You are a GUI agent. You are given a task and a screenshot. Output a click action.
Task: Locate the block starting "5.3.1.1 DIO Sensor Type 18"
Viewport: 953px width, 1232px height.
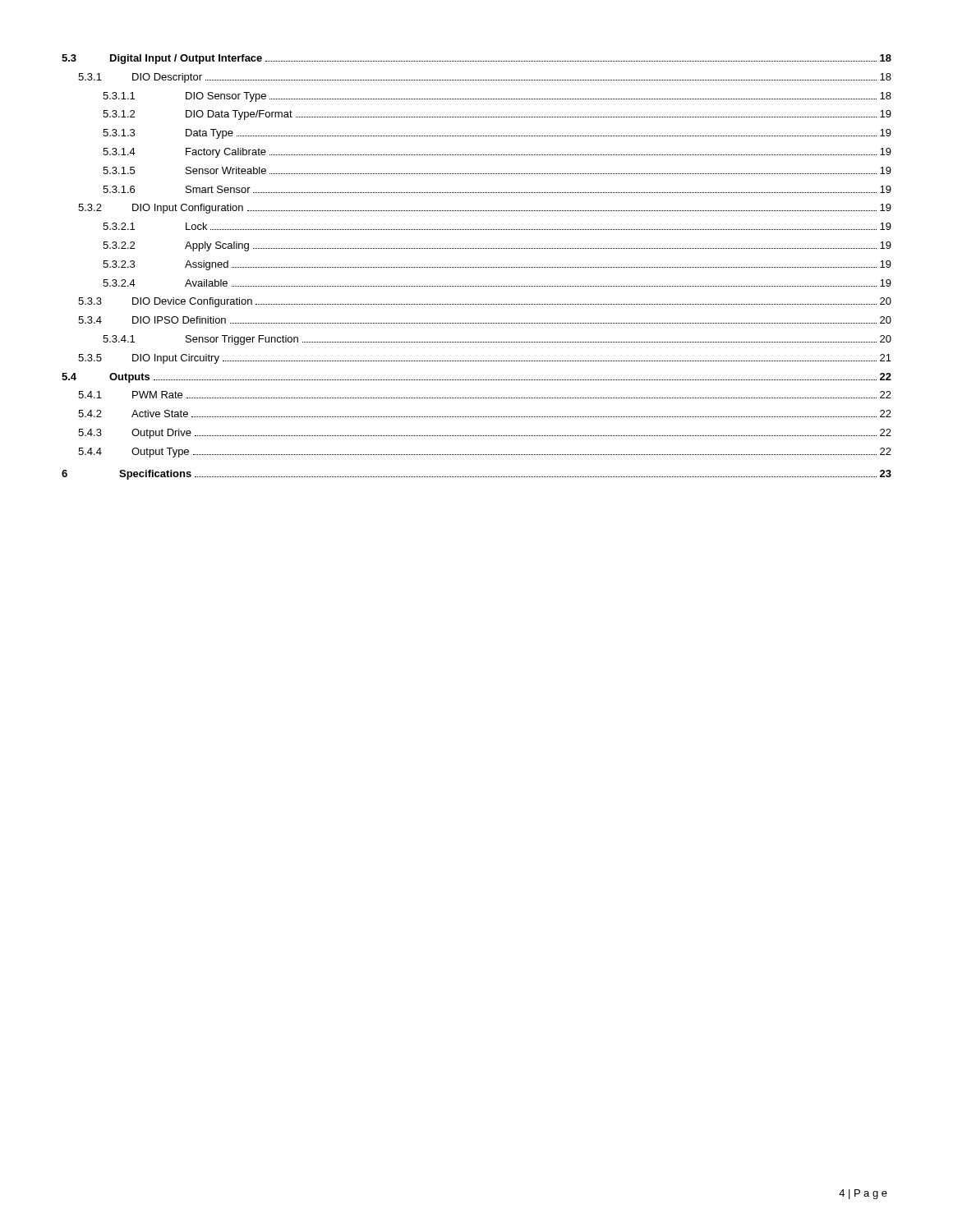point(476,96)
